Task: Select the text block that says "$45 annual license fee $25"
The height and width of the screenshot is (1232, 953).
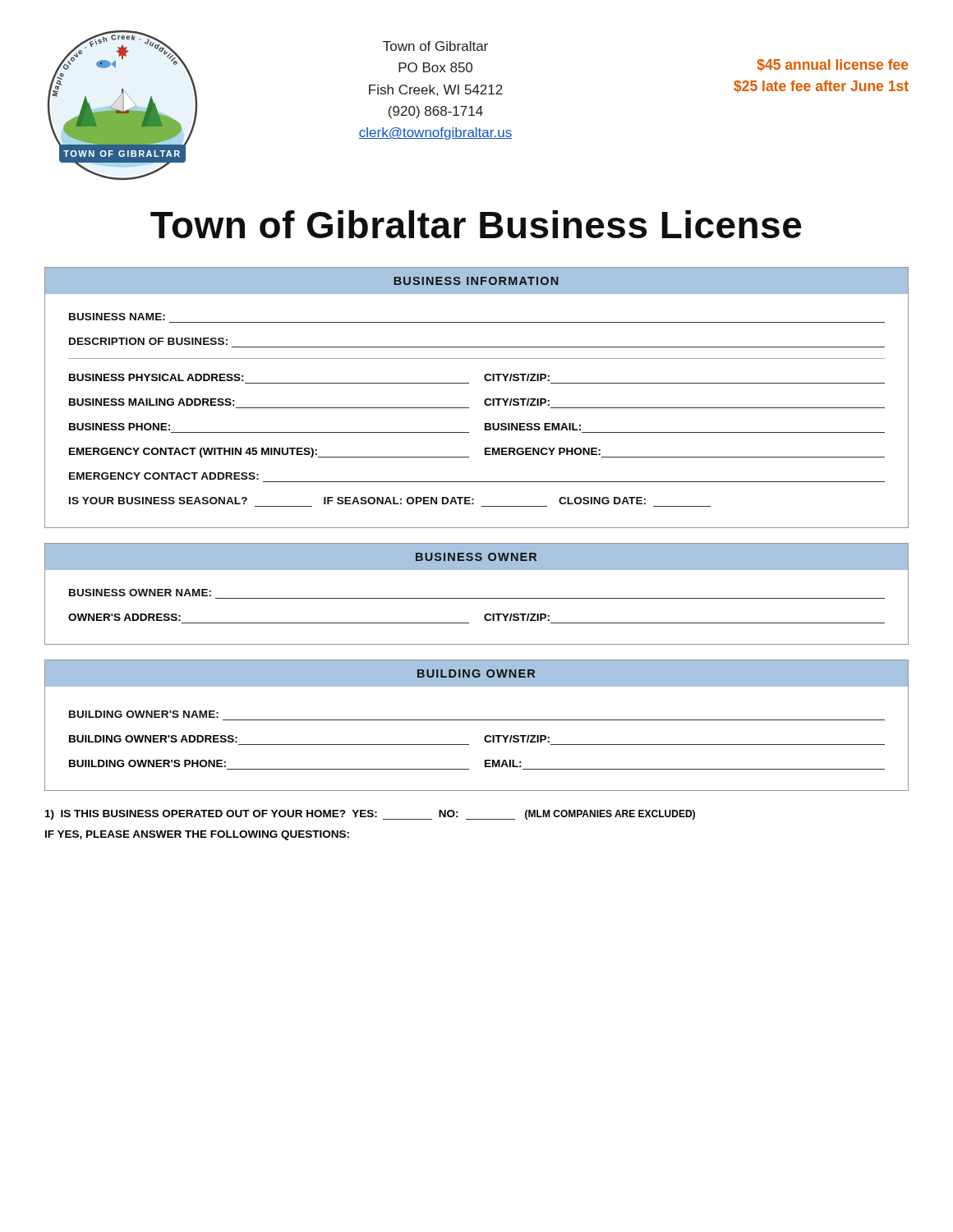Action: (x=785, y=76)
